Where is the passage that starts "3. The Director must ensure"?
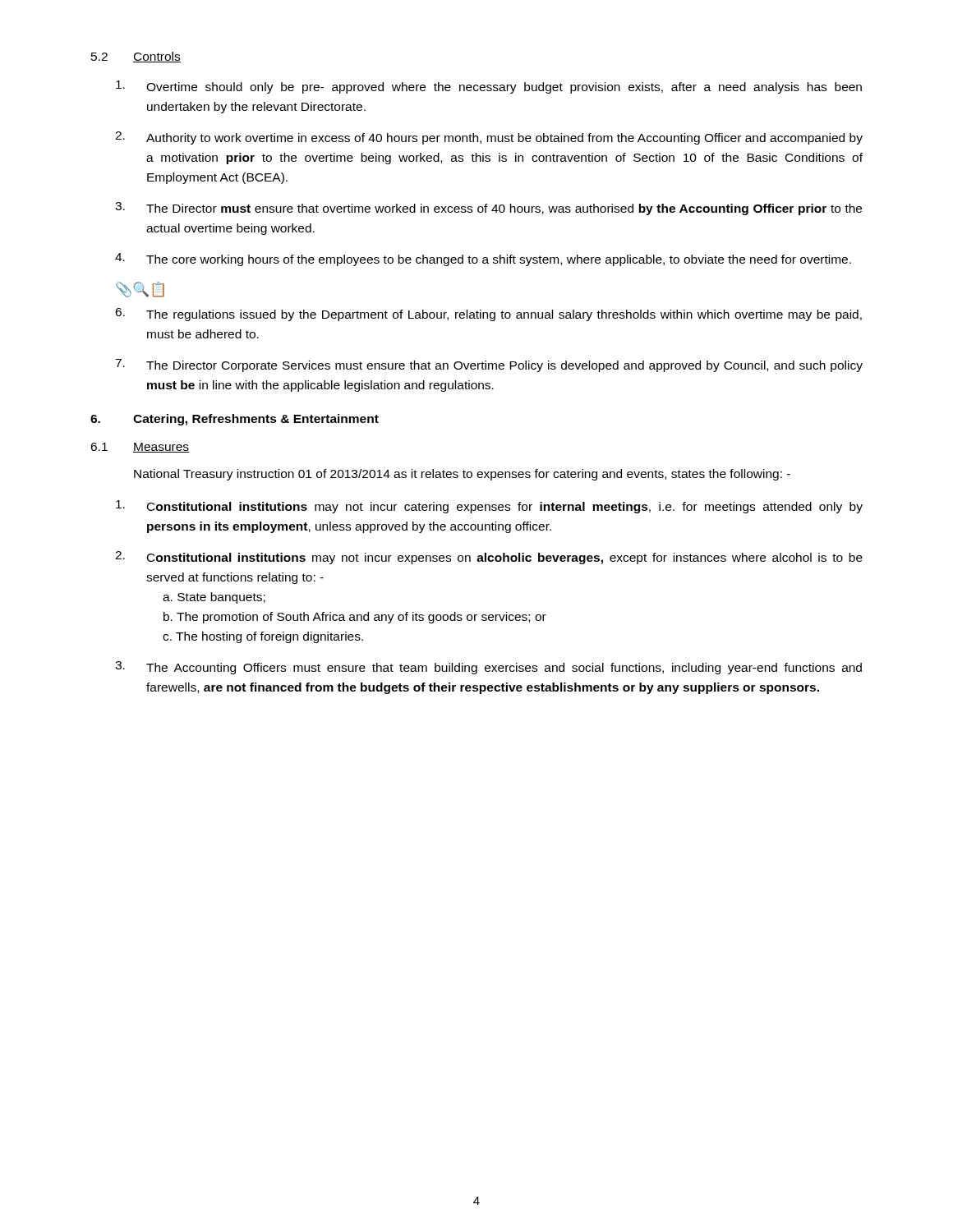This screenshot has width=953, height=1232. 489,219
